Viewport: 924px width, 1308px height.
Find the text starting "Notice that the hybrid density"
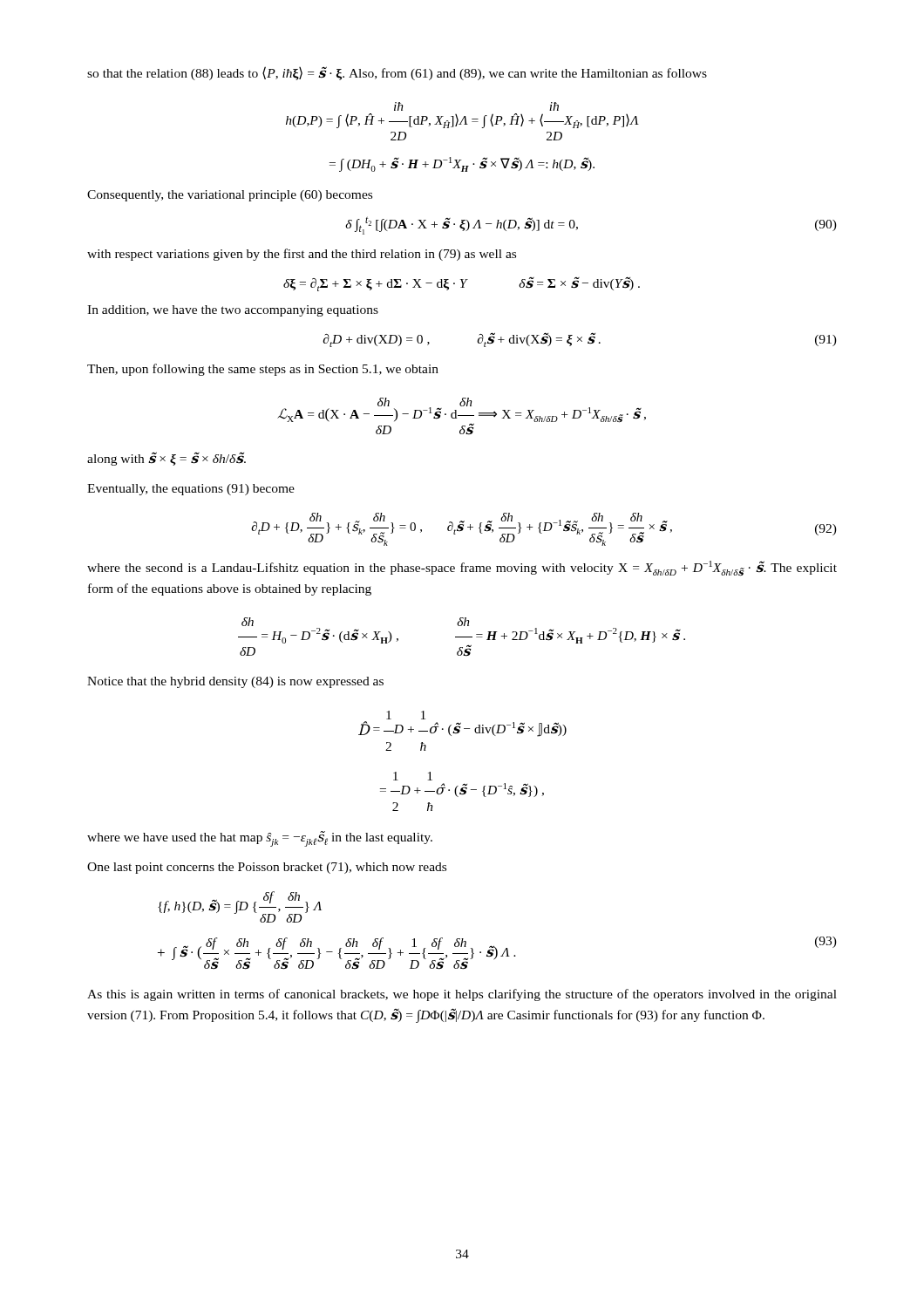coord(235,682)
